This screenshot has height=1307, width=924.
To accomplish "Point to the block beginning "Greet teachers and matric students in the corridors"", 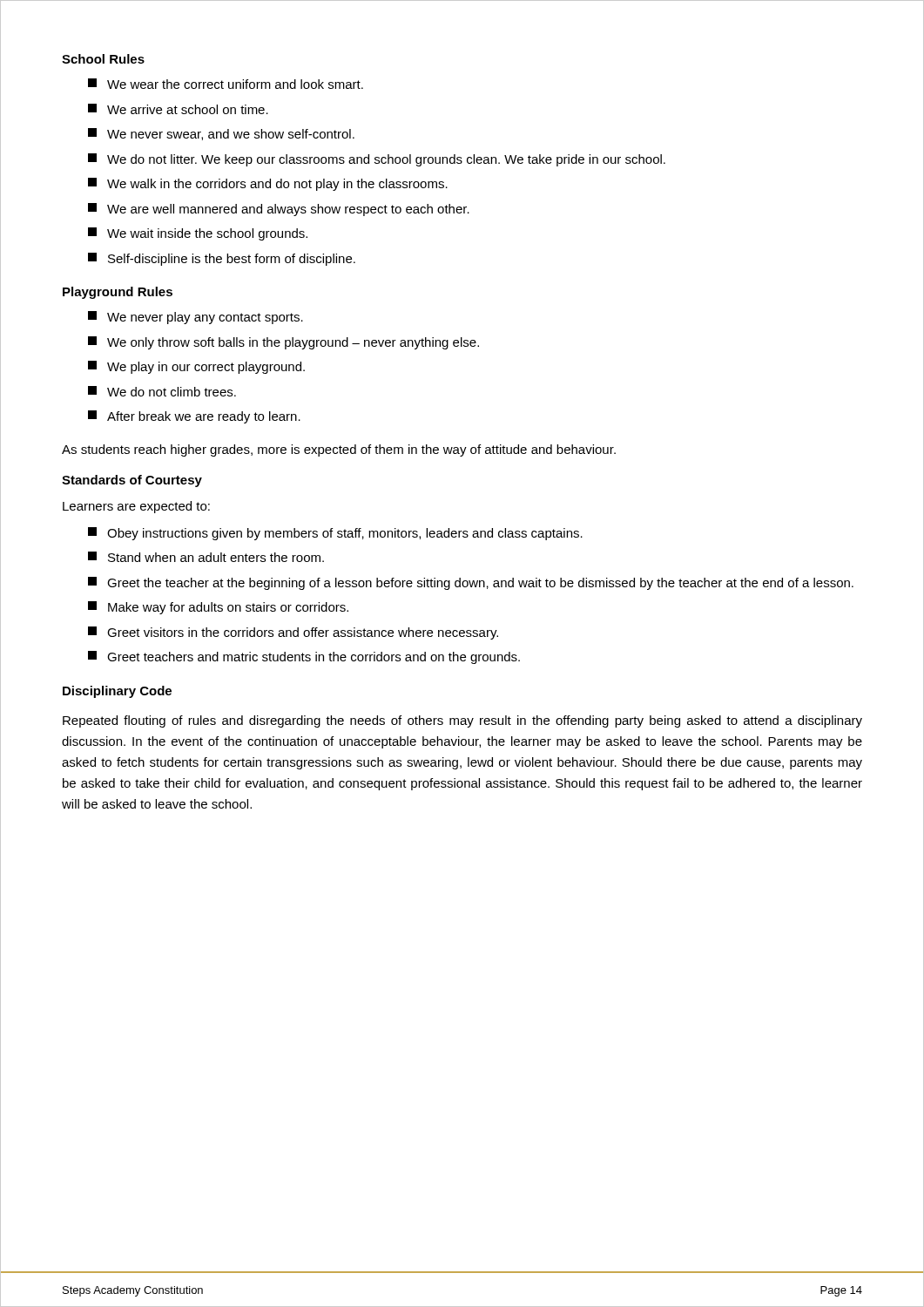I will pos(475,657).
